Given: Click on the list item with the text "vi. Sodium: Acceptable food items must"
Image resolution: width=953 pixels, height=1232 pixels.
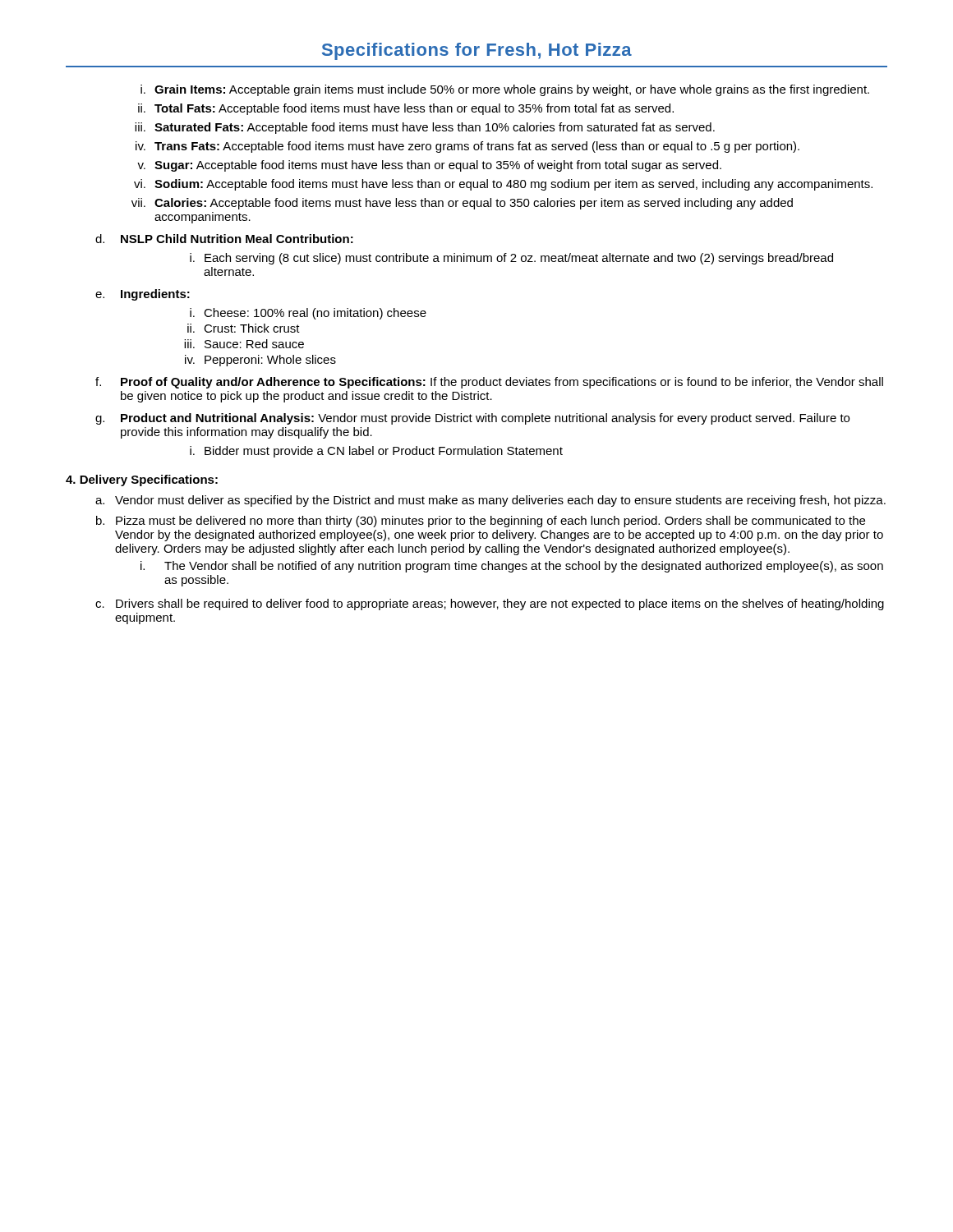Looking at the screenshot, I should pos(501,184).
